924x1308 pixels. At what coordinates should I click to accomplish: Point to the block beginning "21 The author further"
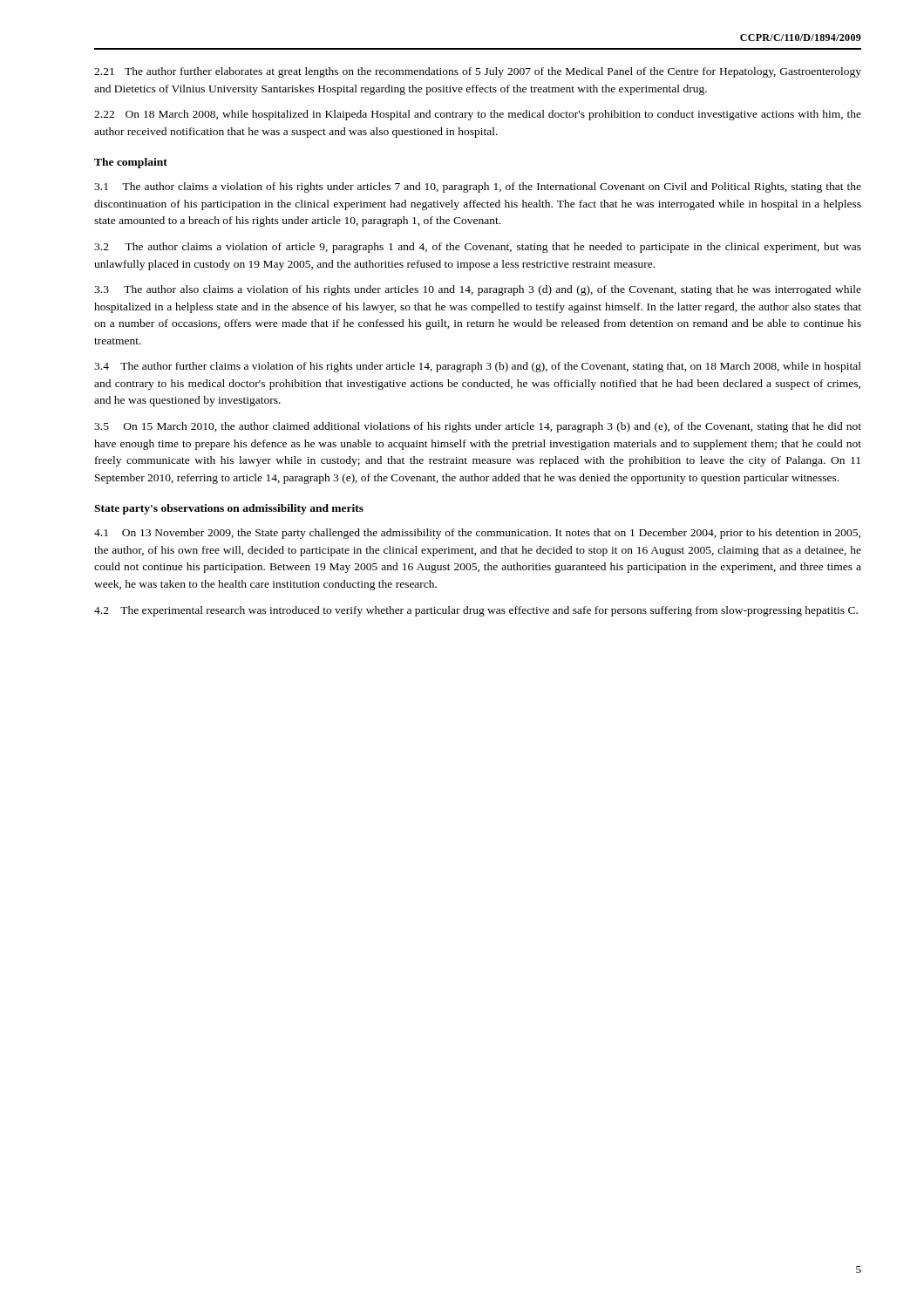click(478, 80)
